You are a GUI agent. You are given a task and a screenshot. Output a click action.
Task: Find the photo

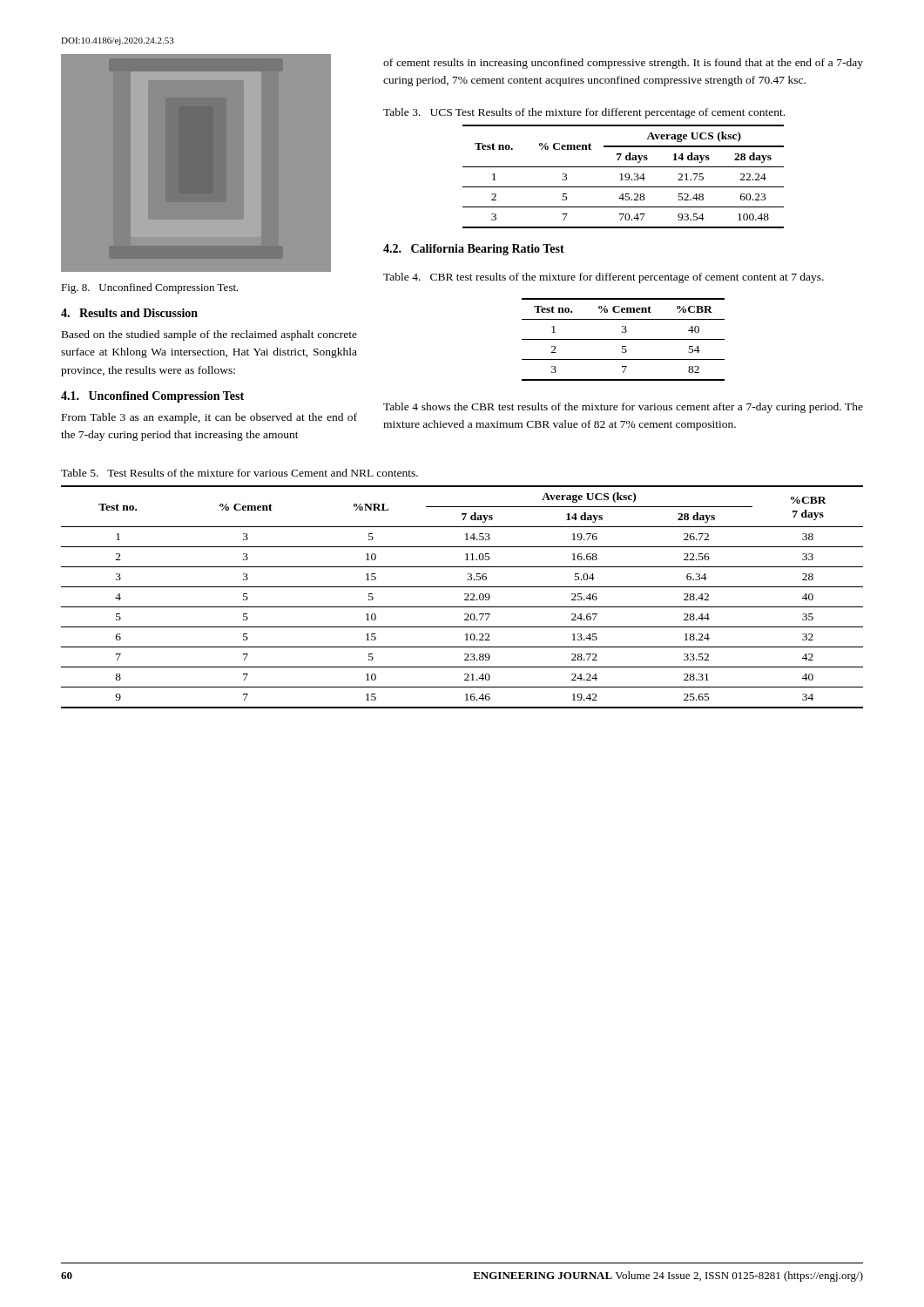point(209,165)
